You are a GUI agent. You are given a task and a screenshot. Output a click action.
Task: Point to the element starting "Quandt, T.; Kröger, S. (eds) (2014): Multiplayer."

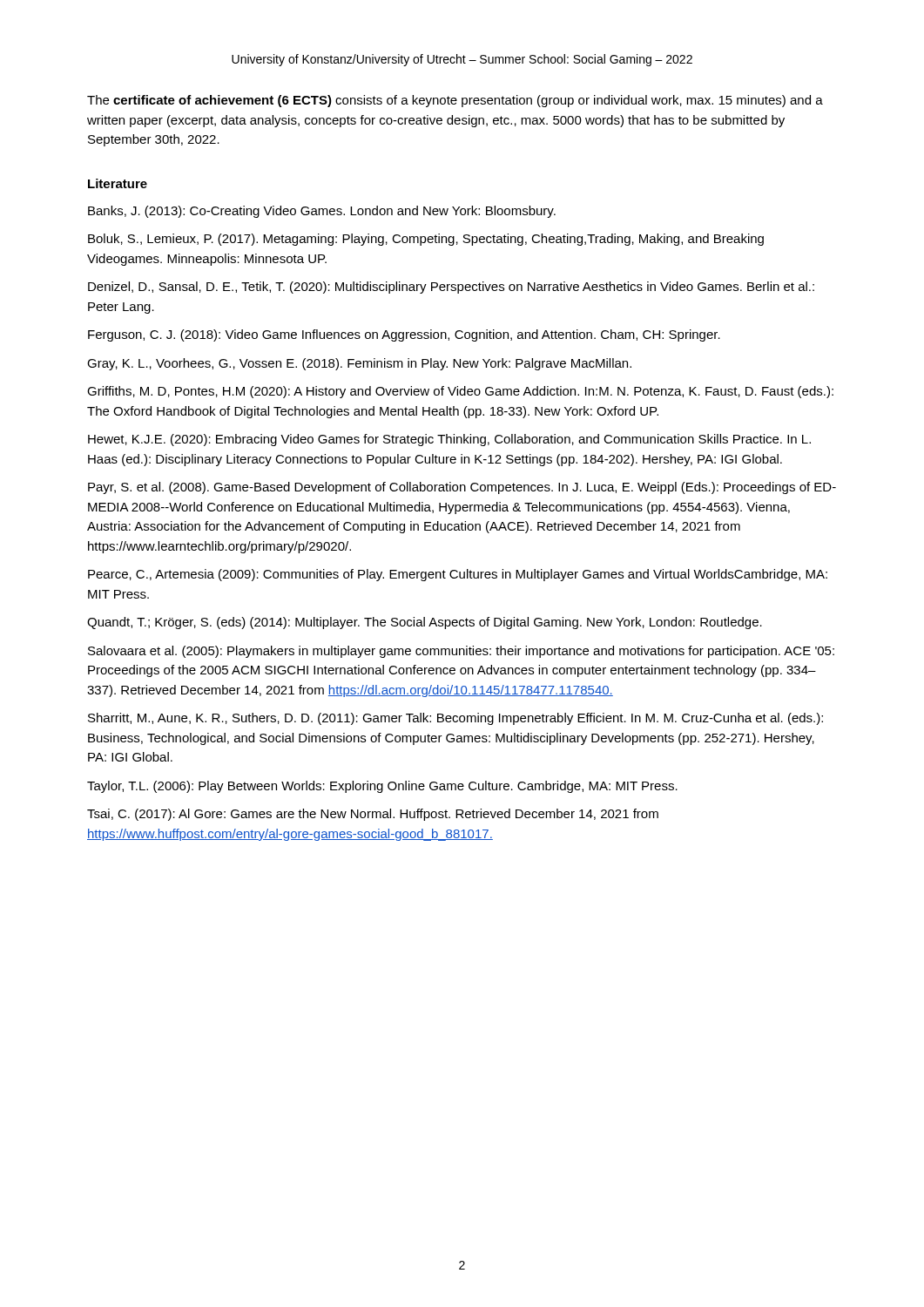pos(425,622)
